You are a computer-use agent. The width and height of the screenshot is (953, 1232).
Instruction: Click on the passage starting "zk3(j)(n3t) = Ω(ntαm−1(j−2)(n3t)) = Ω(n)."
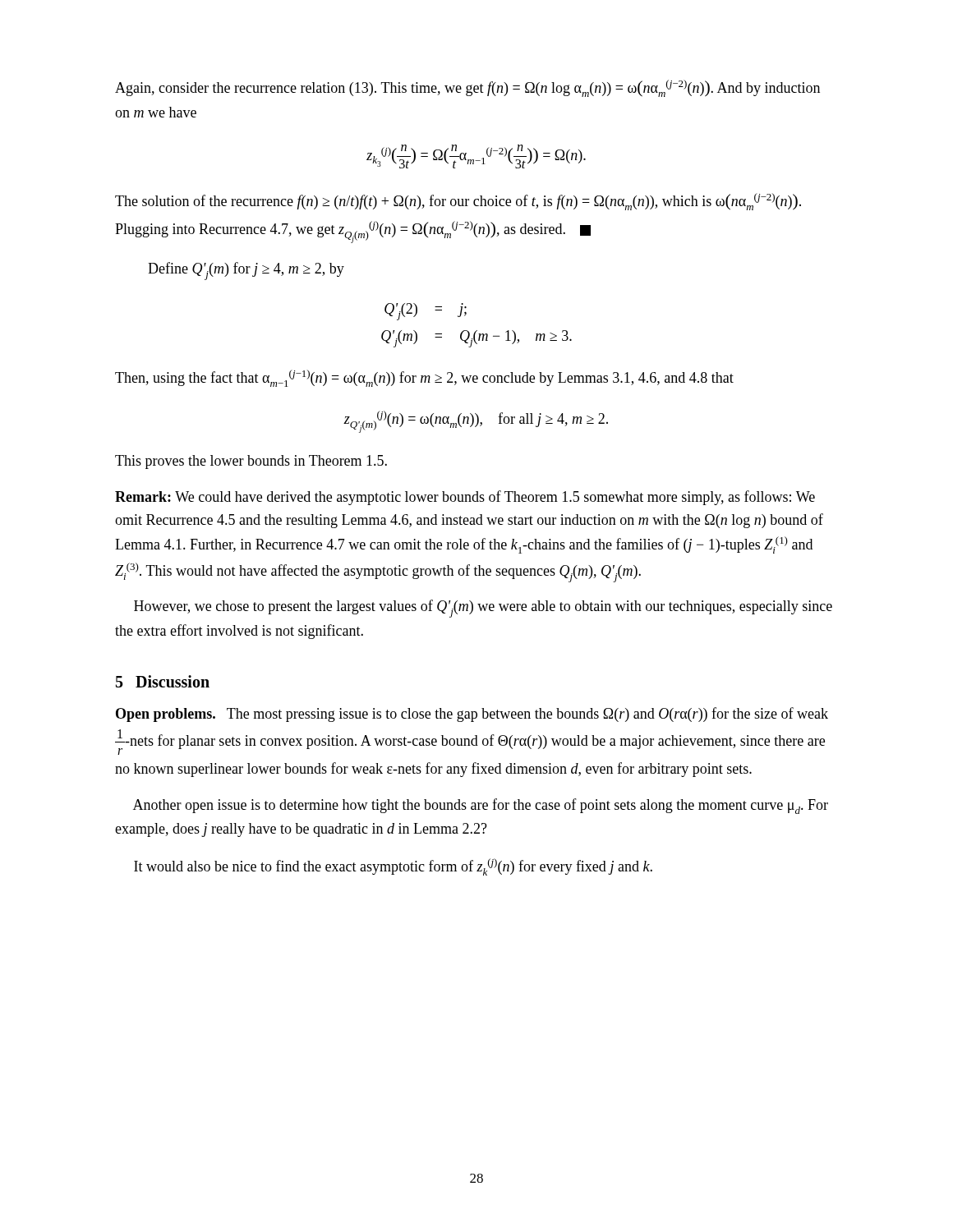pyautogui.click(x=476, y=156)
